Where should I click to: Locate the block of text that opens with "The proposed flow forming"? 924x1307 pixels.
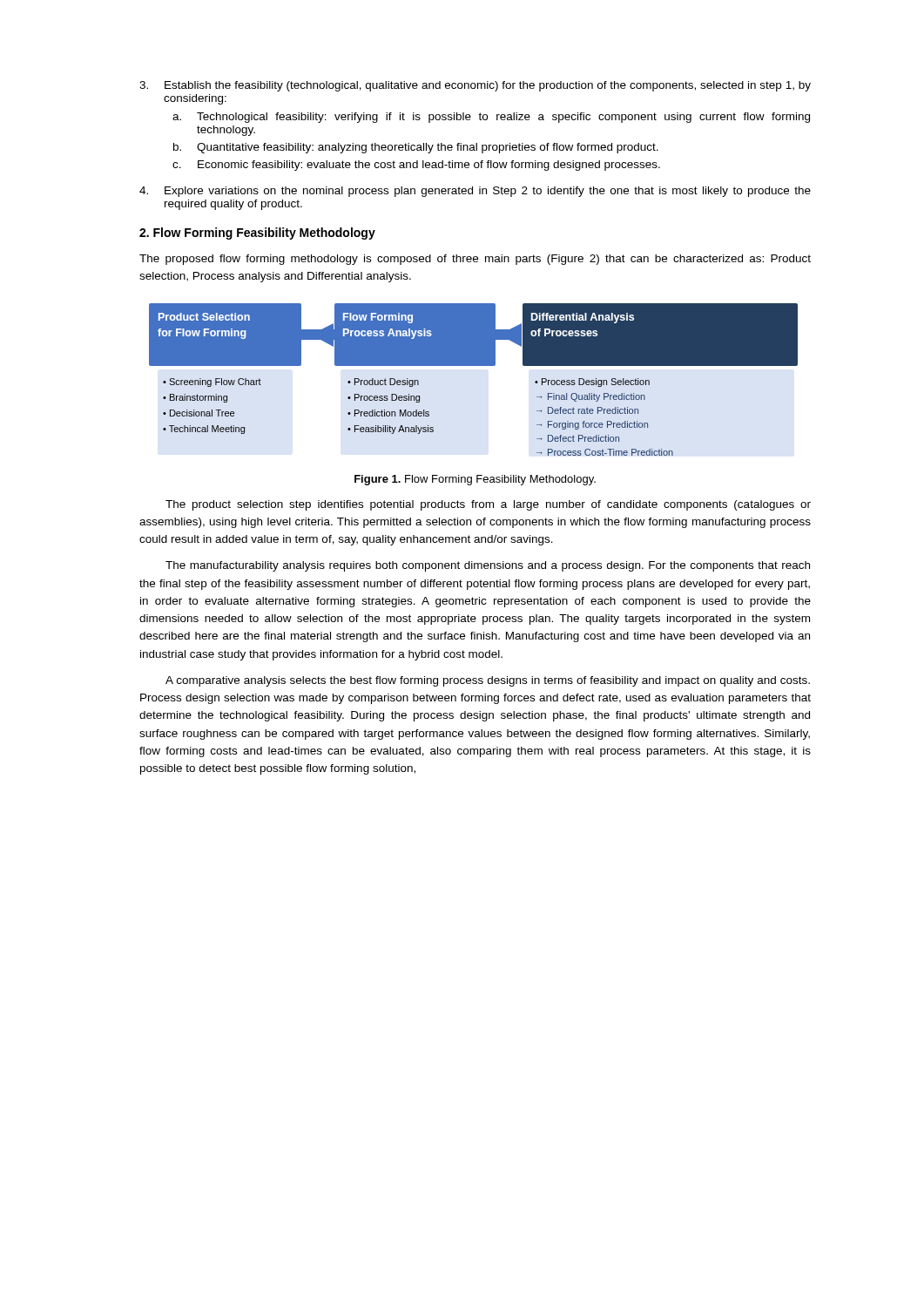tap(475, 267)
